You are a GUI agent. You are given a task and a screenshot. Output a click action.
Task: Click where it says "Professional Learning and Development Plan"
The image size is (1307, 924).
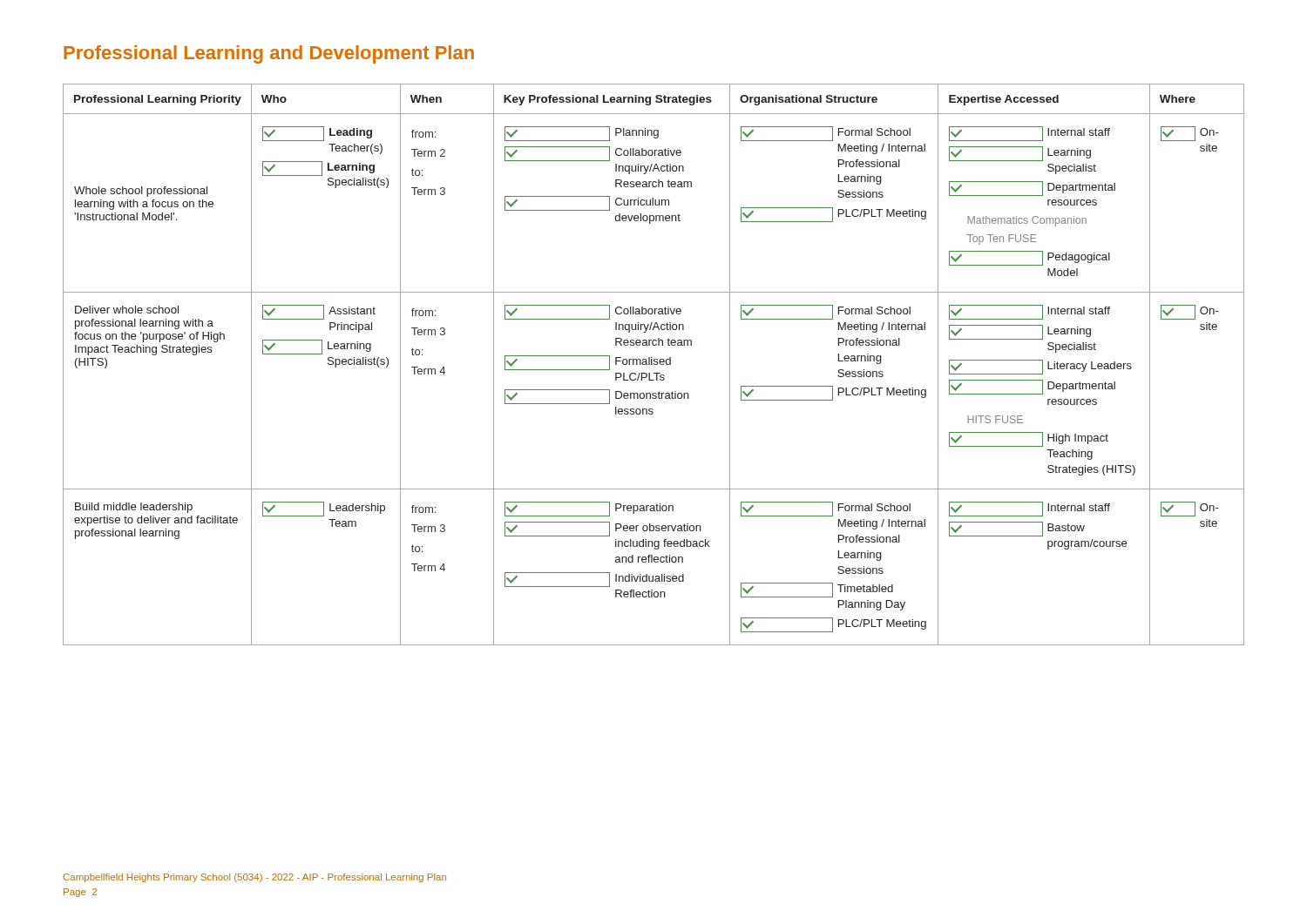coord(269,53)
